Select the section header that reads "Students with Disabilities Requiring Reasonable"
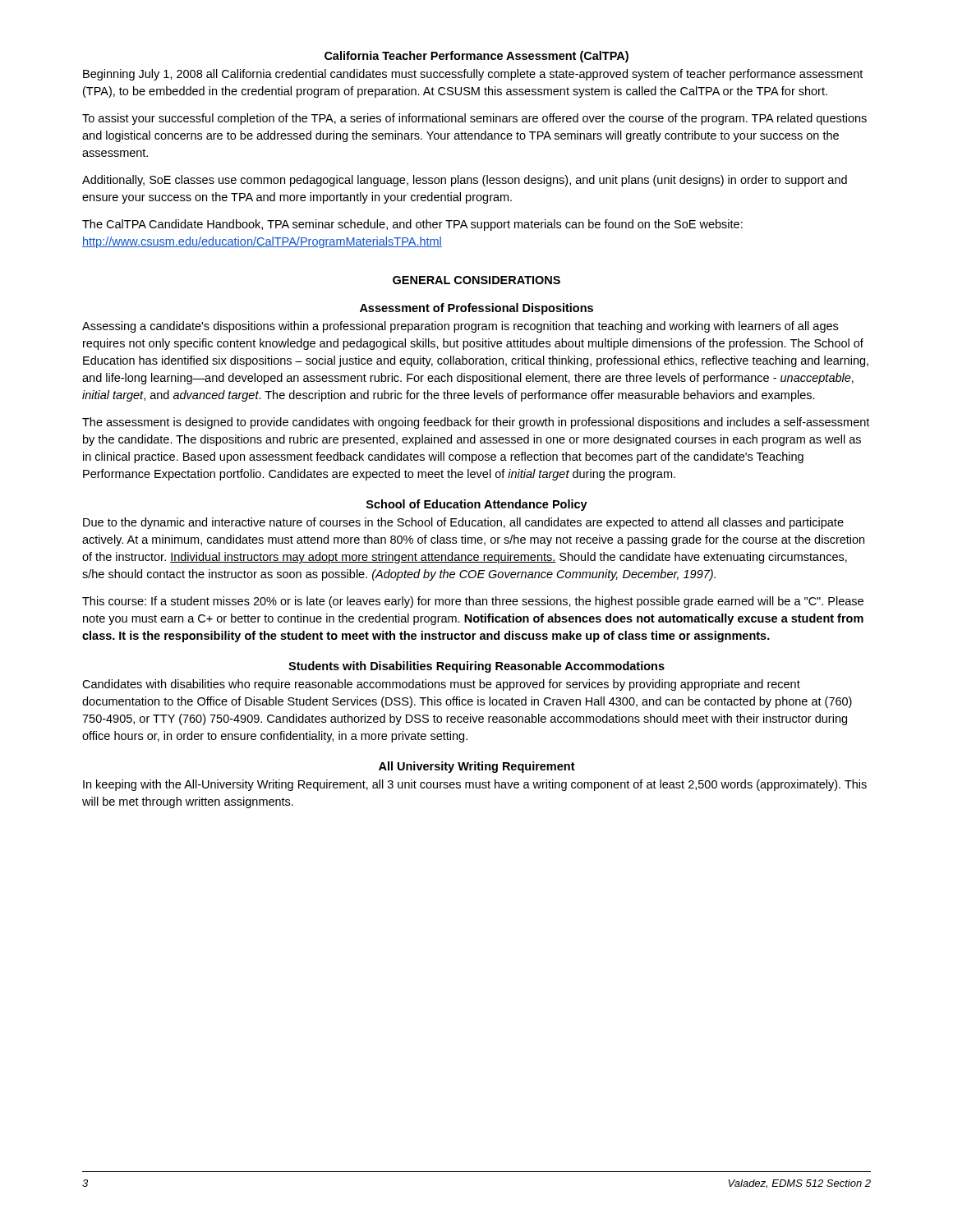The height and width of the screenshot is (1232, 953). [x=476, y=666]
